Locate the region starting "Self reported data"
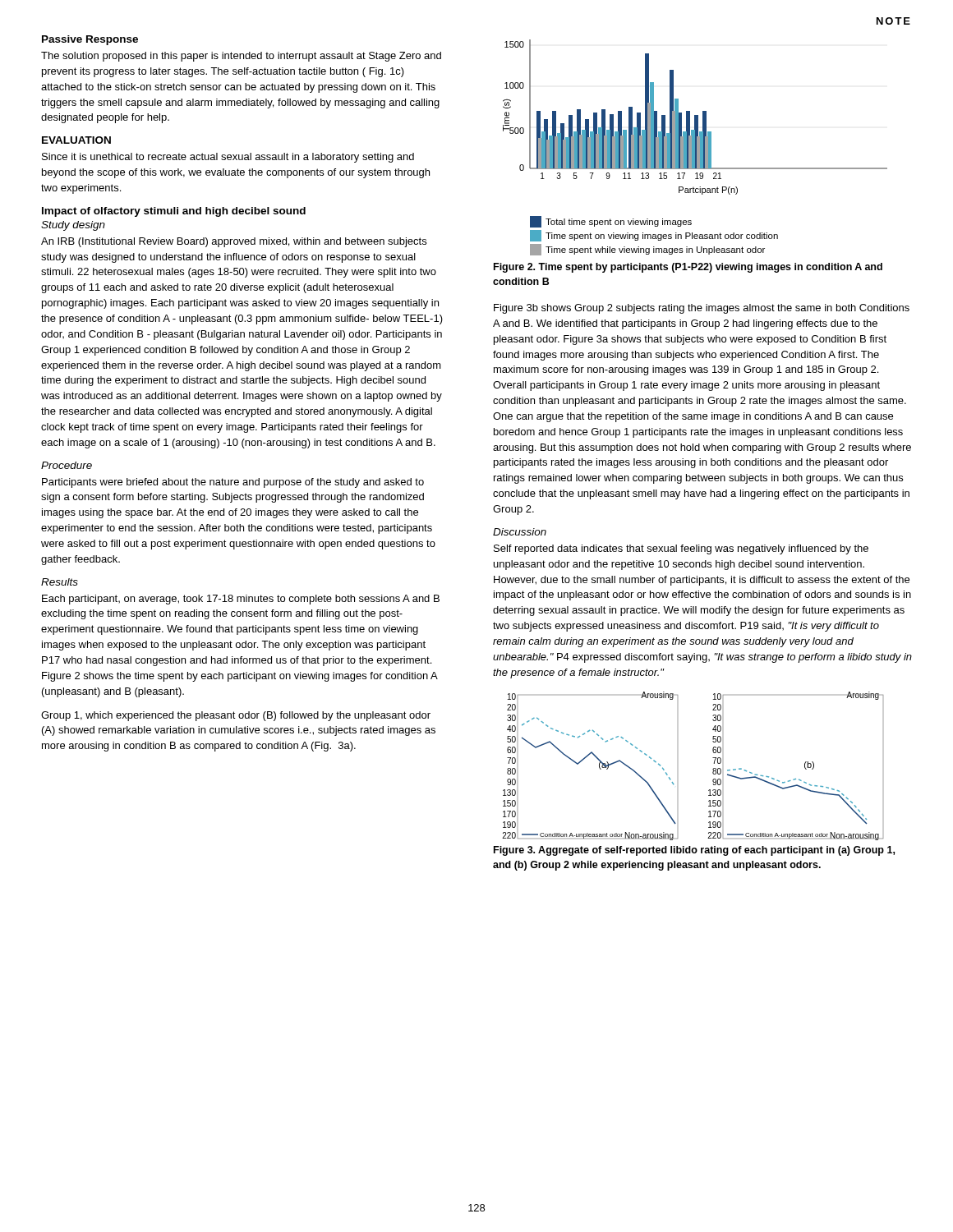The width and height of the screenshot is (953, 1232). [702, 610]
